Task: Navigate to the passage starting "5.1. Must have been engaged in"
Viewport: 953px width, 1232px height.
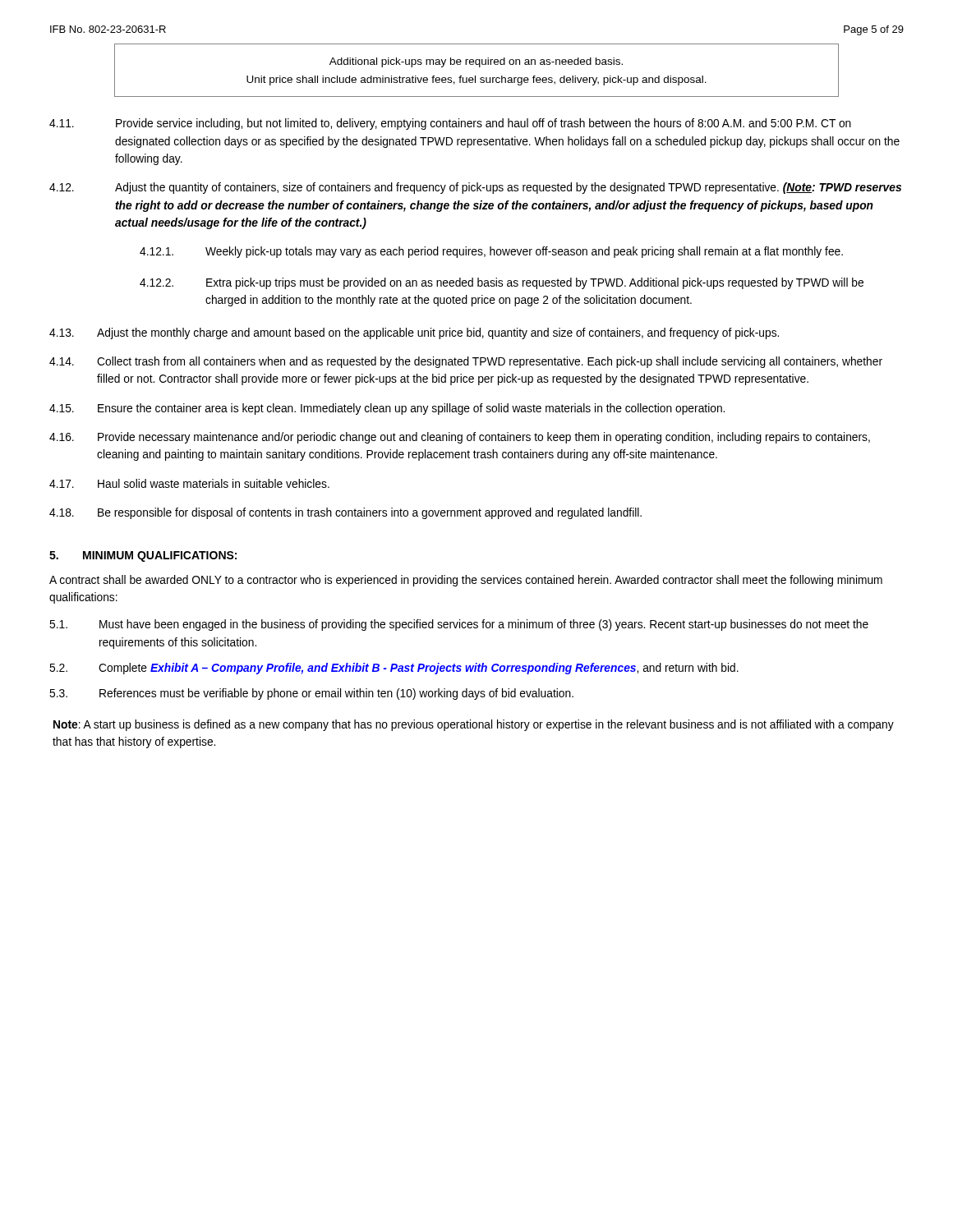Action: pos(476,634)
